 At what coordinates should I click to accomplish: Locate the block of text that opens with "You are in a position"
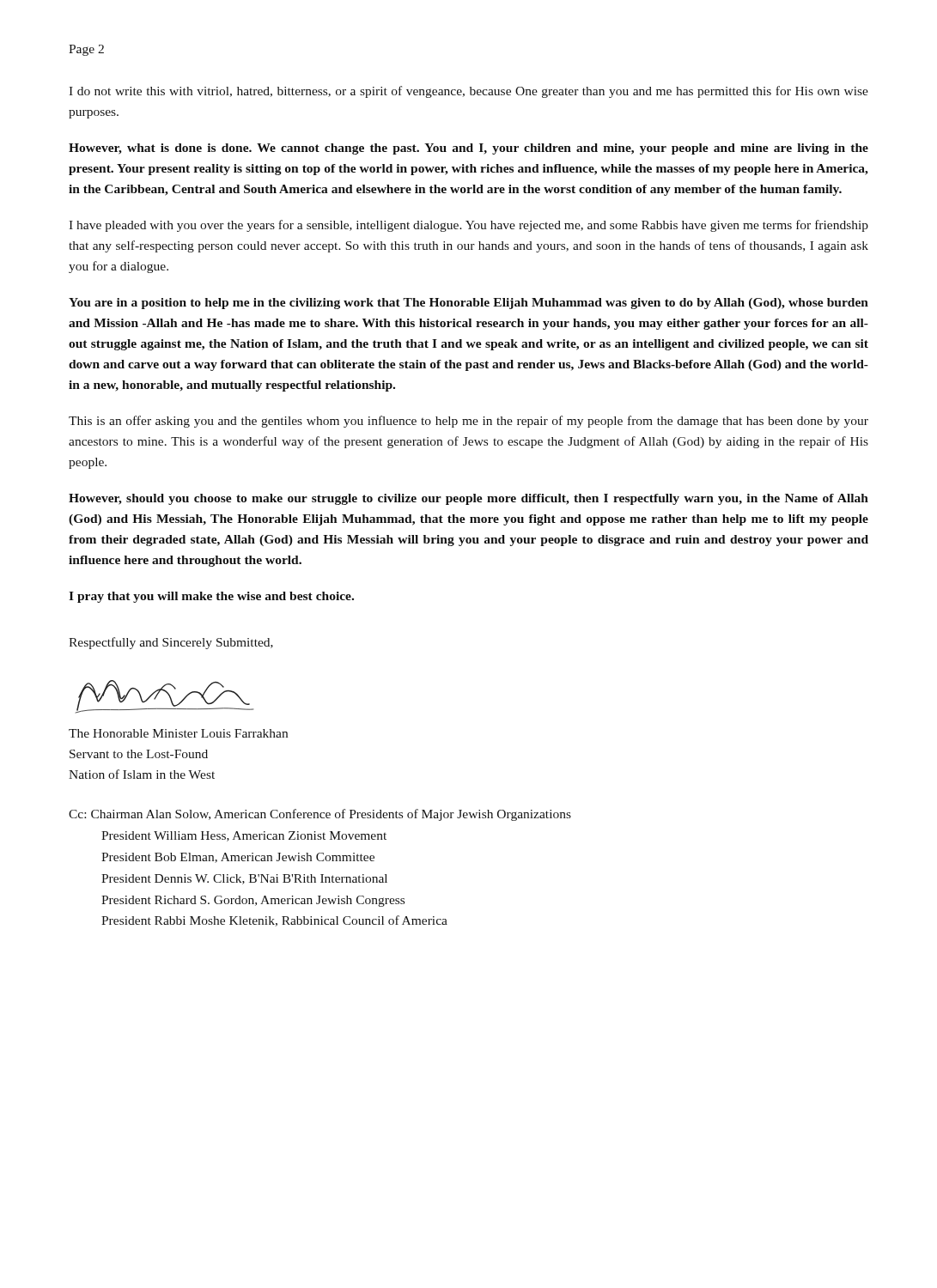(468, 343)
